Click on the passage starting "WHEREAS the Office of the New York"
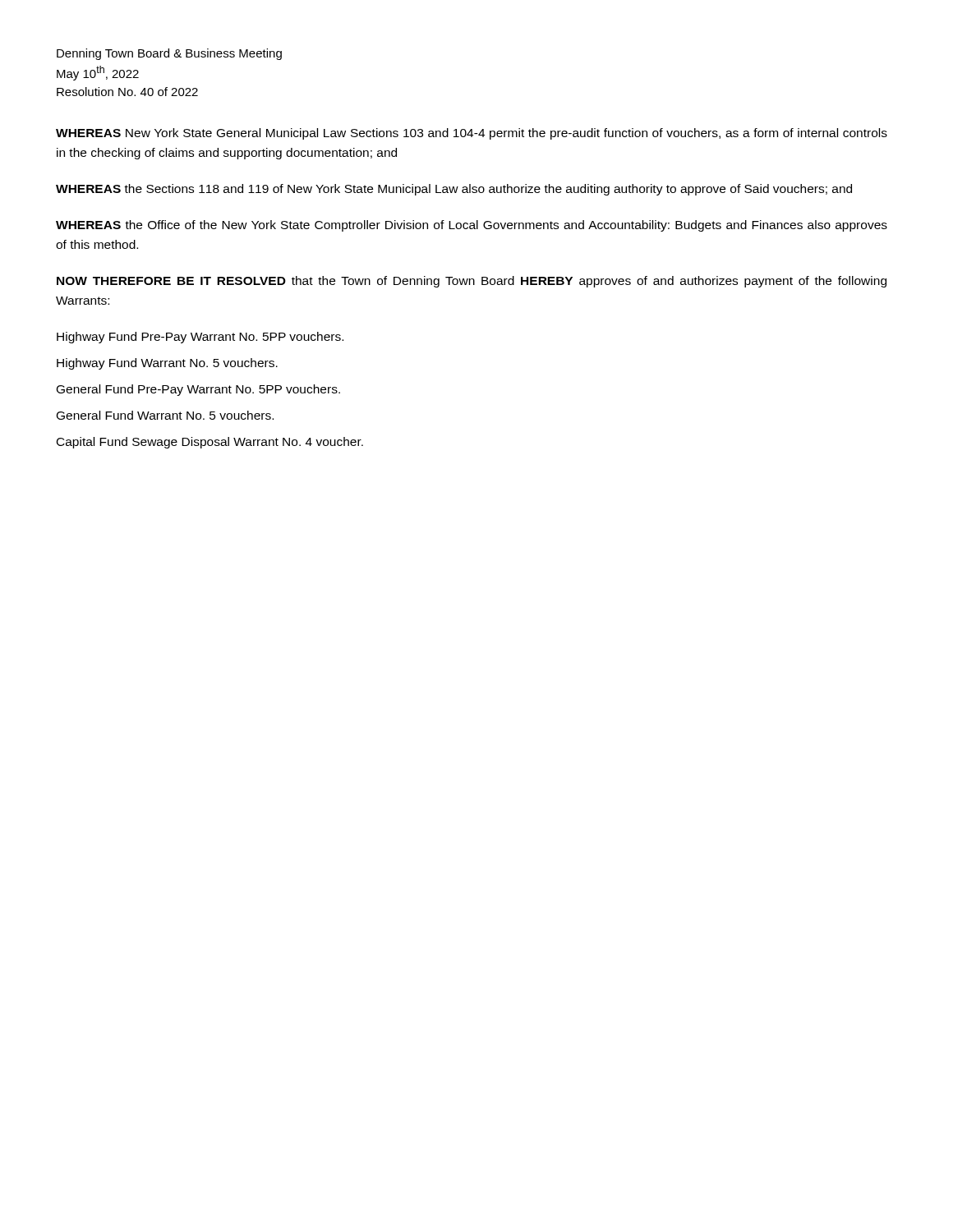This screenshot has height=1232, width=953. tap(472, 235)
